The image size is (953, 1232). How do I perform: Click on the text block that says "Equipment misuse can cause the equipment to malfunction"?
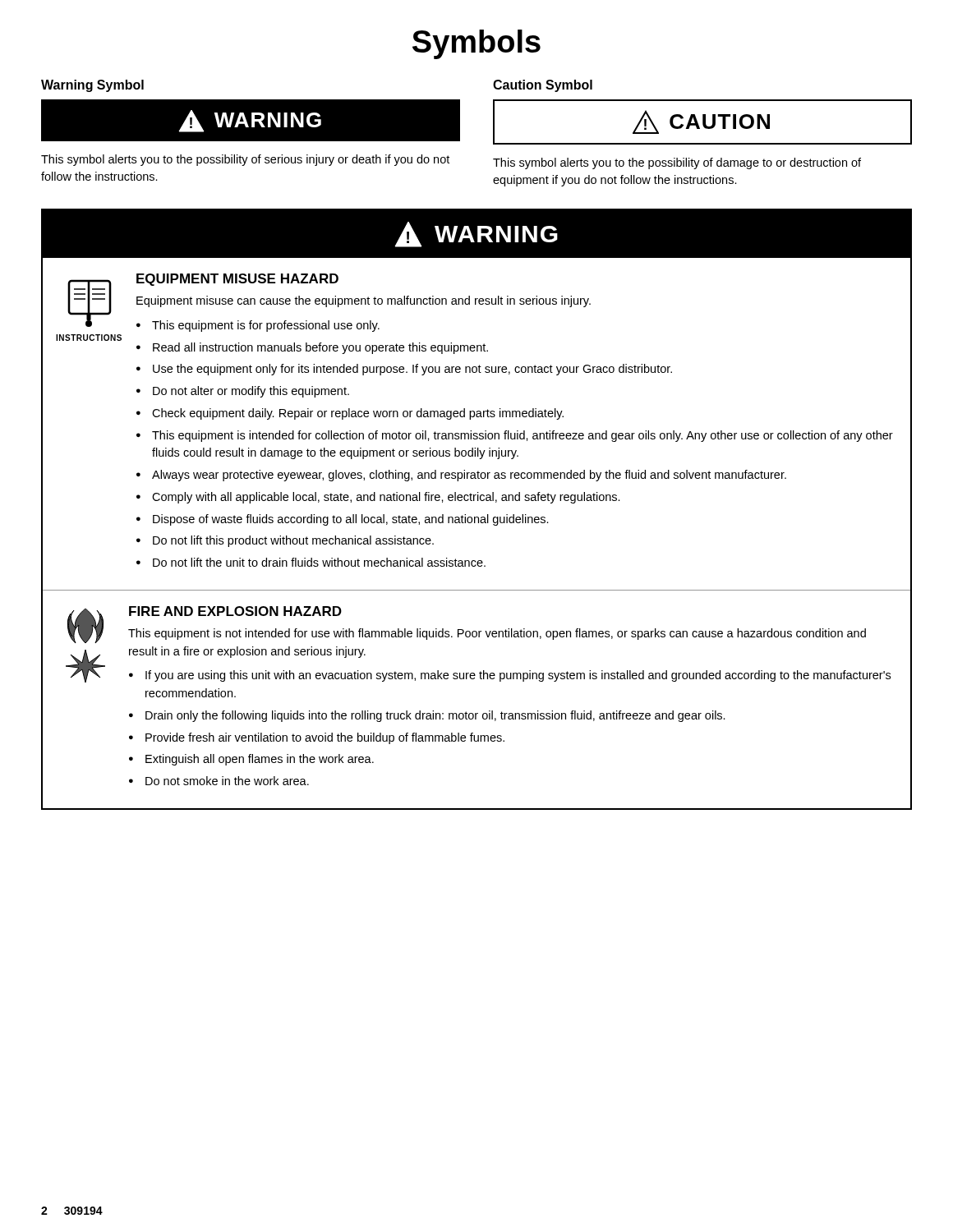tap(364, 301)
